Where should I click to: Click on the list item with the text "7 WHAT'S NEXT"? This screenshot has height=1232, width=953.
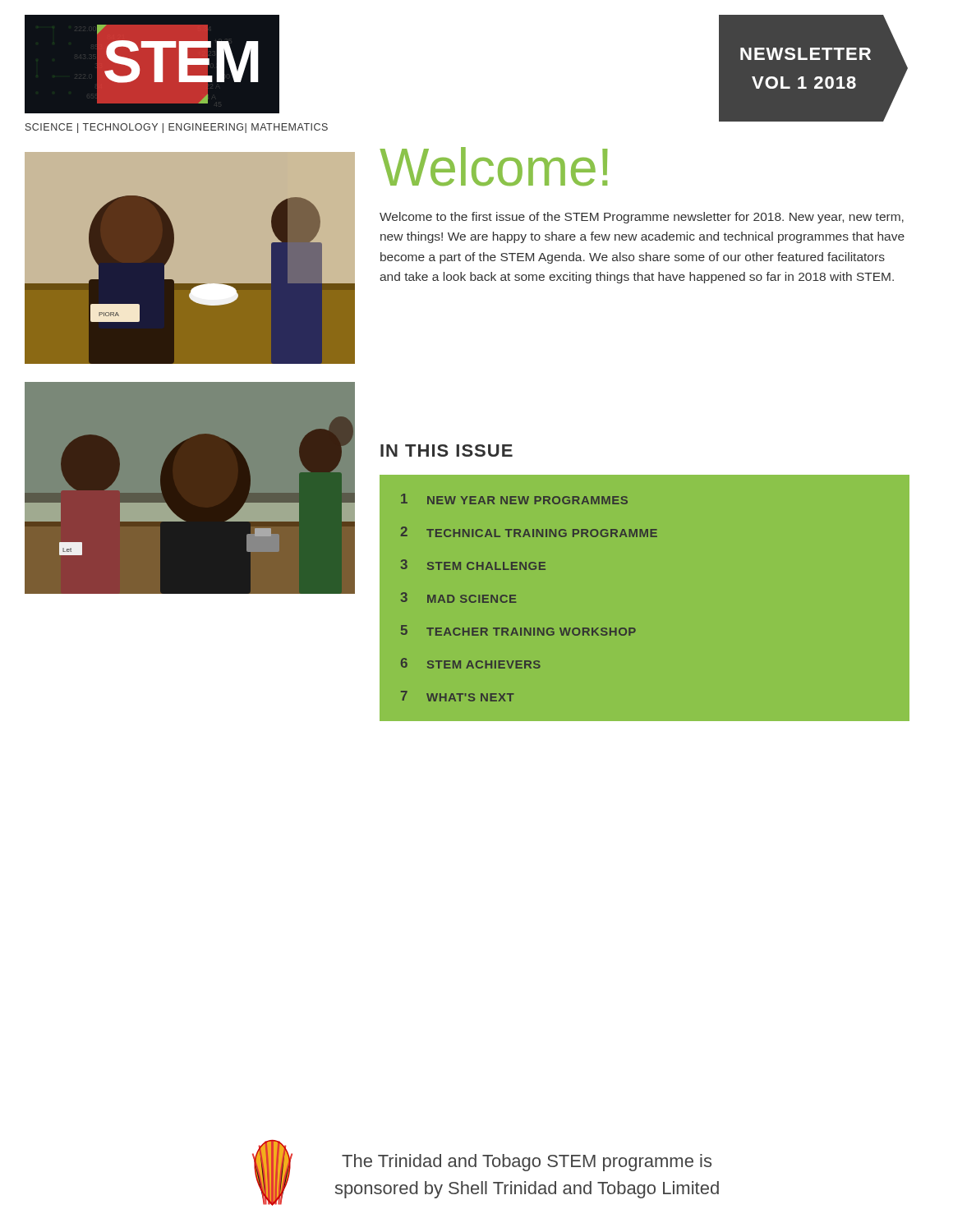click(457, 697)
